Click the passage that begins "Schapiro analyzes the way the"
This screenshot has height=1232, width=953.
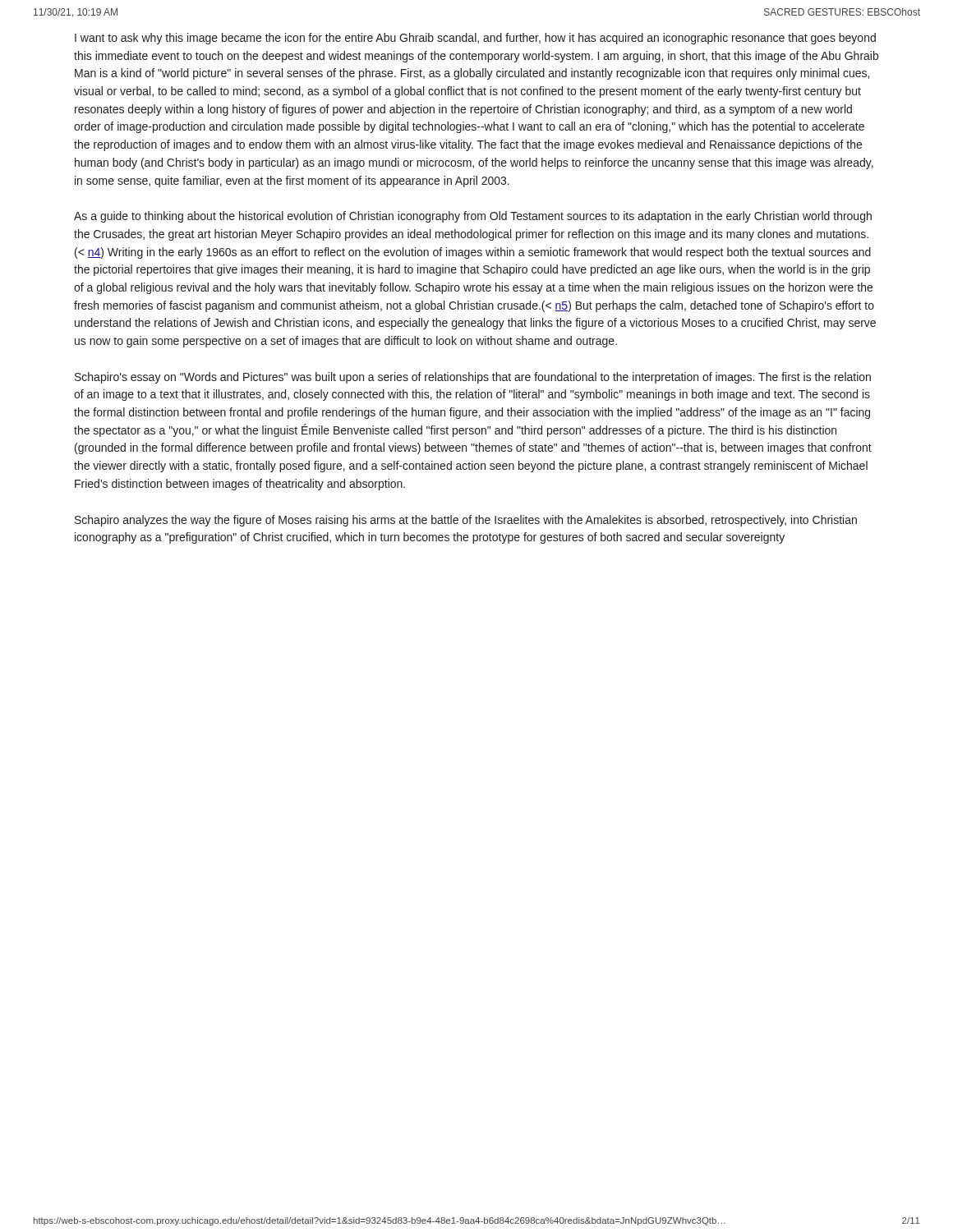click(x=476, y=529)
